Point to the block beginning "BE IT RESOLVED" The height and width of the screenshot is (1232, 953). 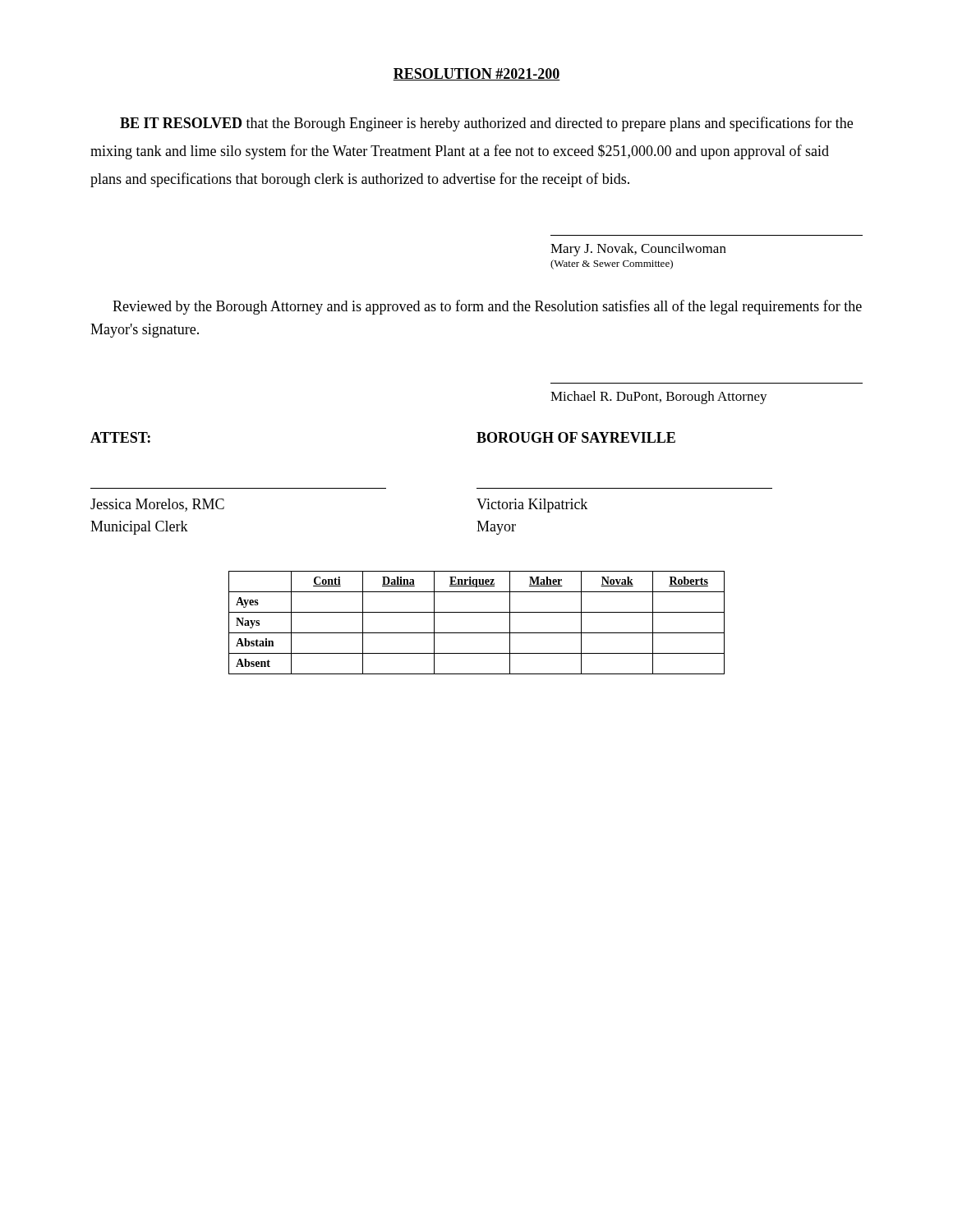click(x=472, y=151)
